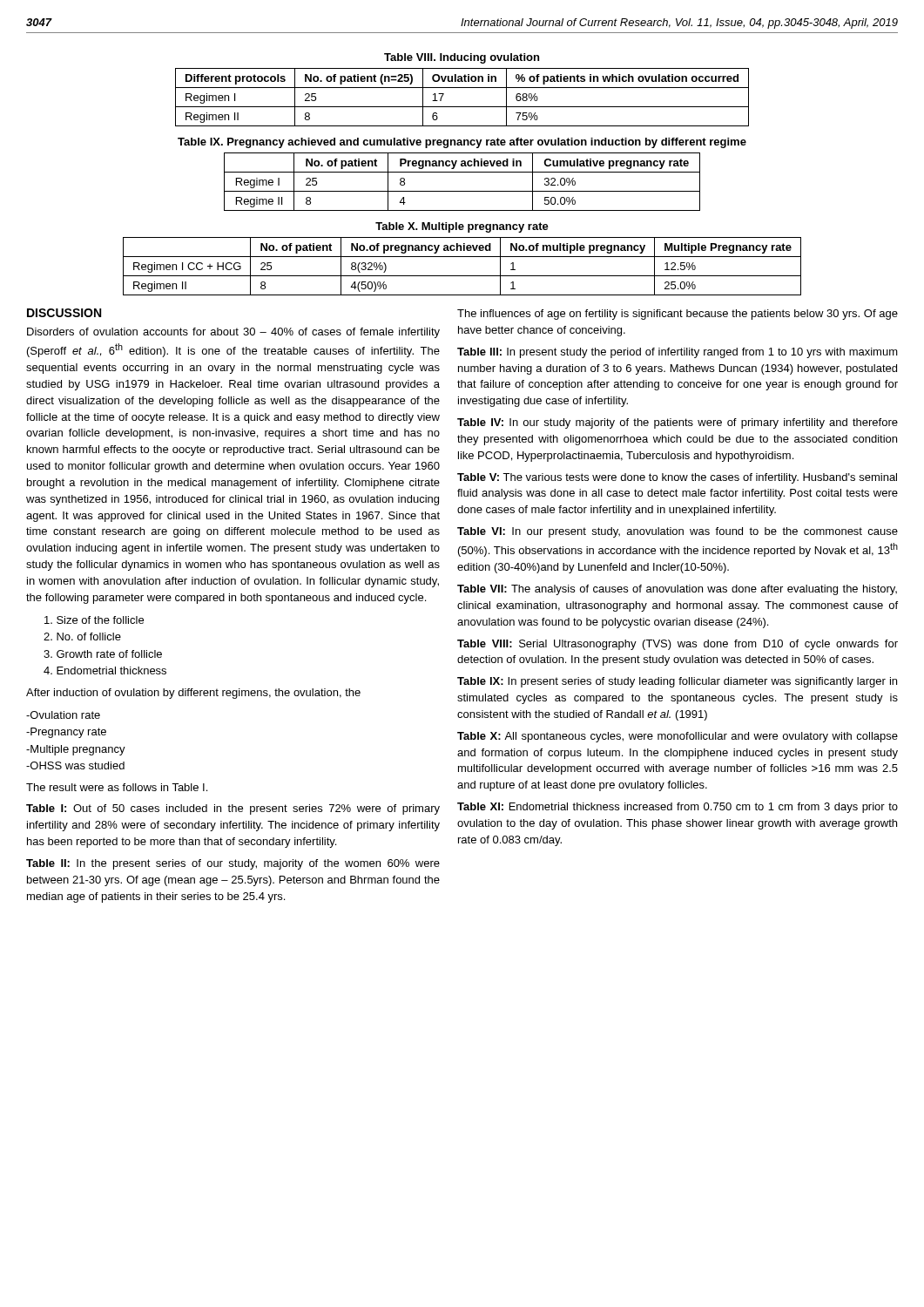This screenshot has width=924, height=1307.
Task: Where is the passage that starts "Table XI: Endometrial thickness increased from"?
Action: tap(678, 823)
